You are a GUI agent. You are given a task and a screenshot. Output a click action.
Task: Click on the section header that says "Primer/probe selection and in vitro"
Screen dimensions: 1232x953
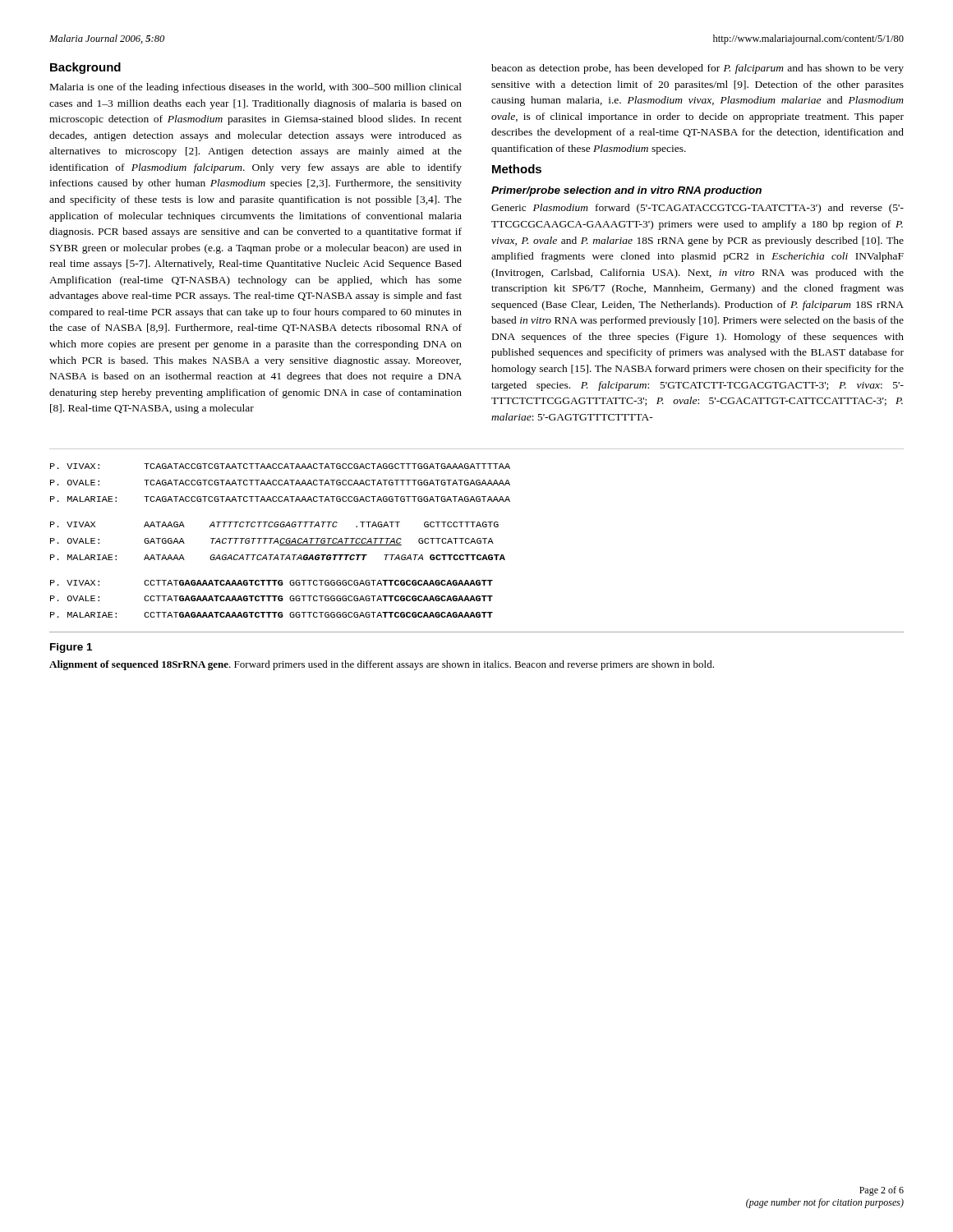coord(698,190)
